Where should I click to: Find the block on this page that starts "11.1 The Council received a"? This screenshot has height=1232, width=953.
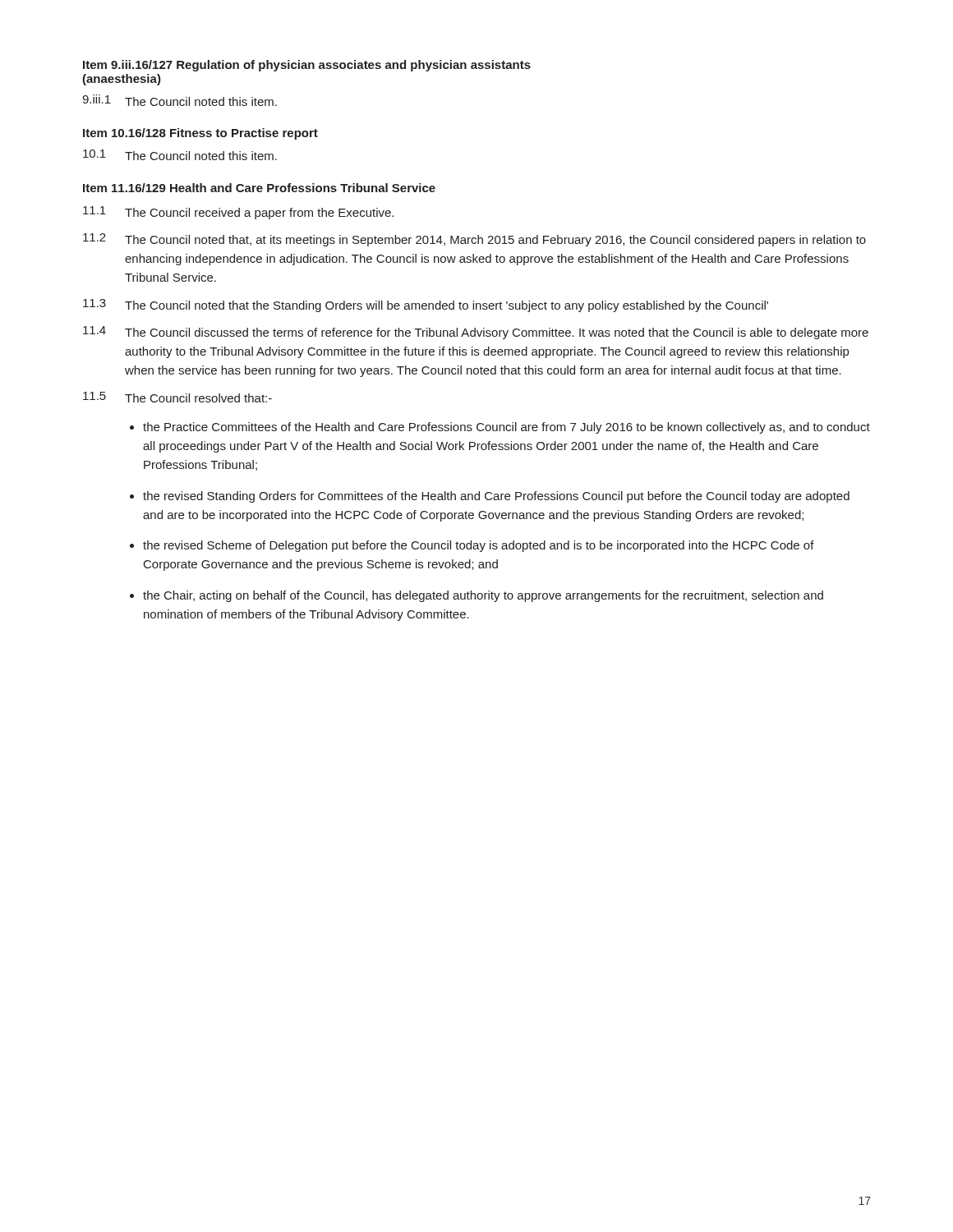point(238,213)
